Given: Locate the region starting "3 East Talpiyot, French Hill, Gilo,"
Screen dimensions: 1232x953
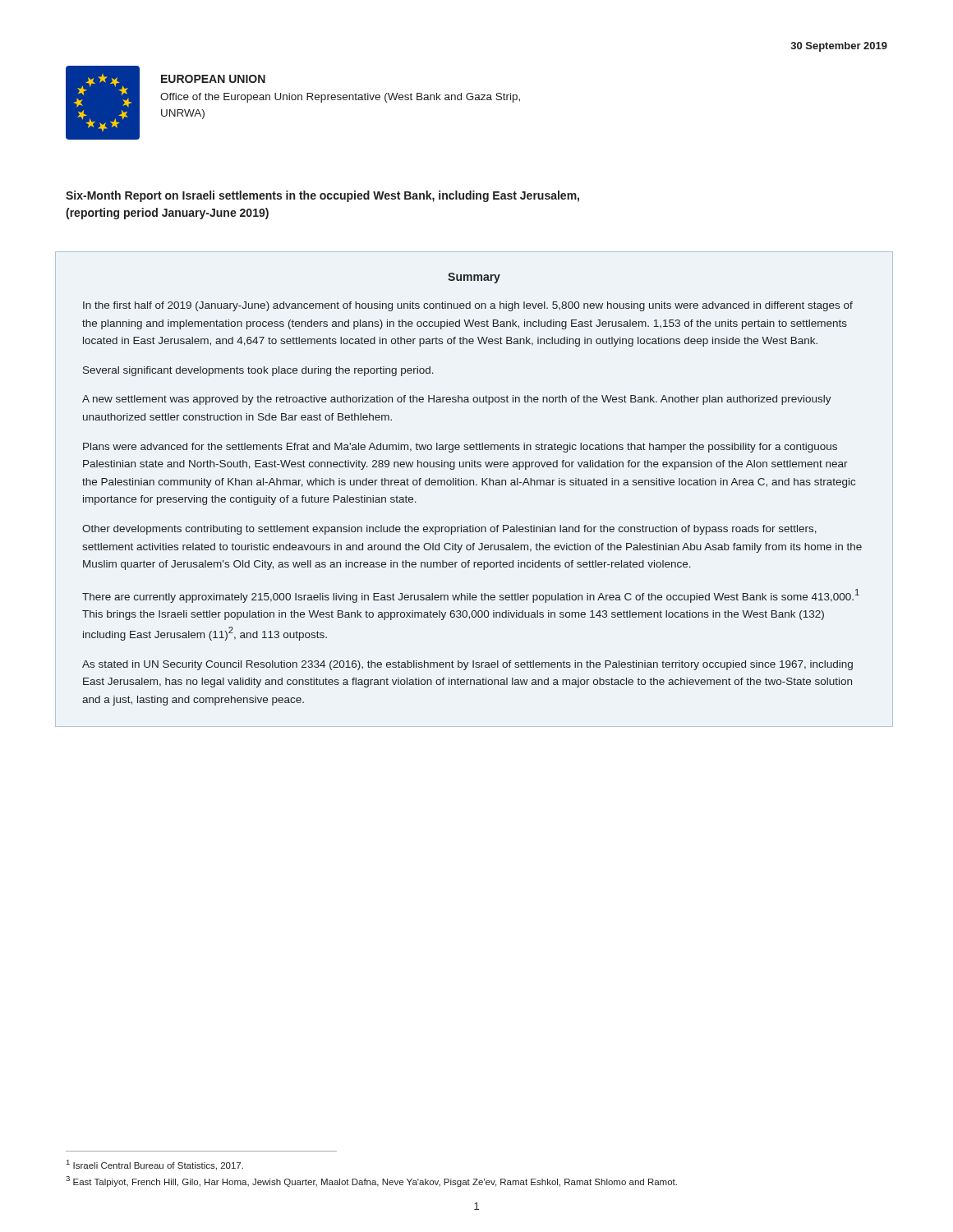Looking at the screenshot, I should [372, 1180].
